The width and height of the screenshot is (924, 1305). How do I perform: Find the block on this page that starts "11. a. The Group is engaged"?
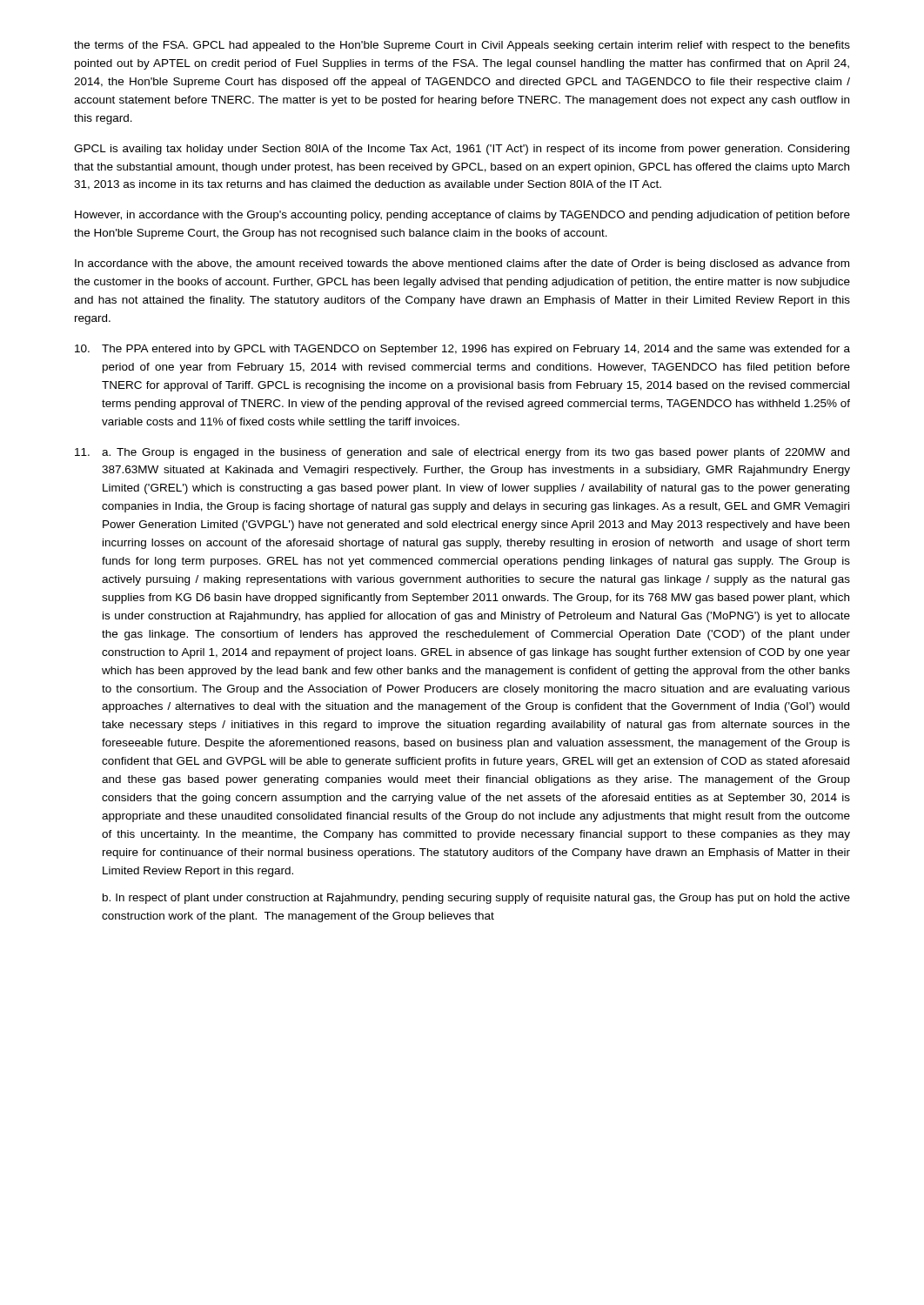pyautogui.click(x=462, y=684)
